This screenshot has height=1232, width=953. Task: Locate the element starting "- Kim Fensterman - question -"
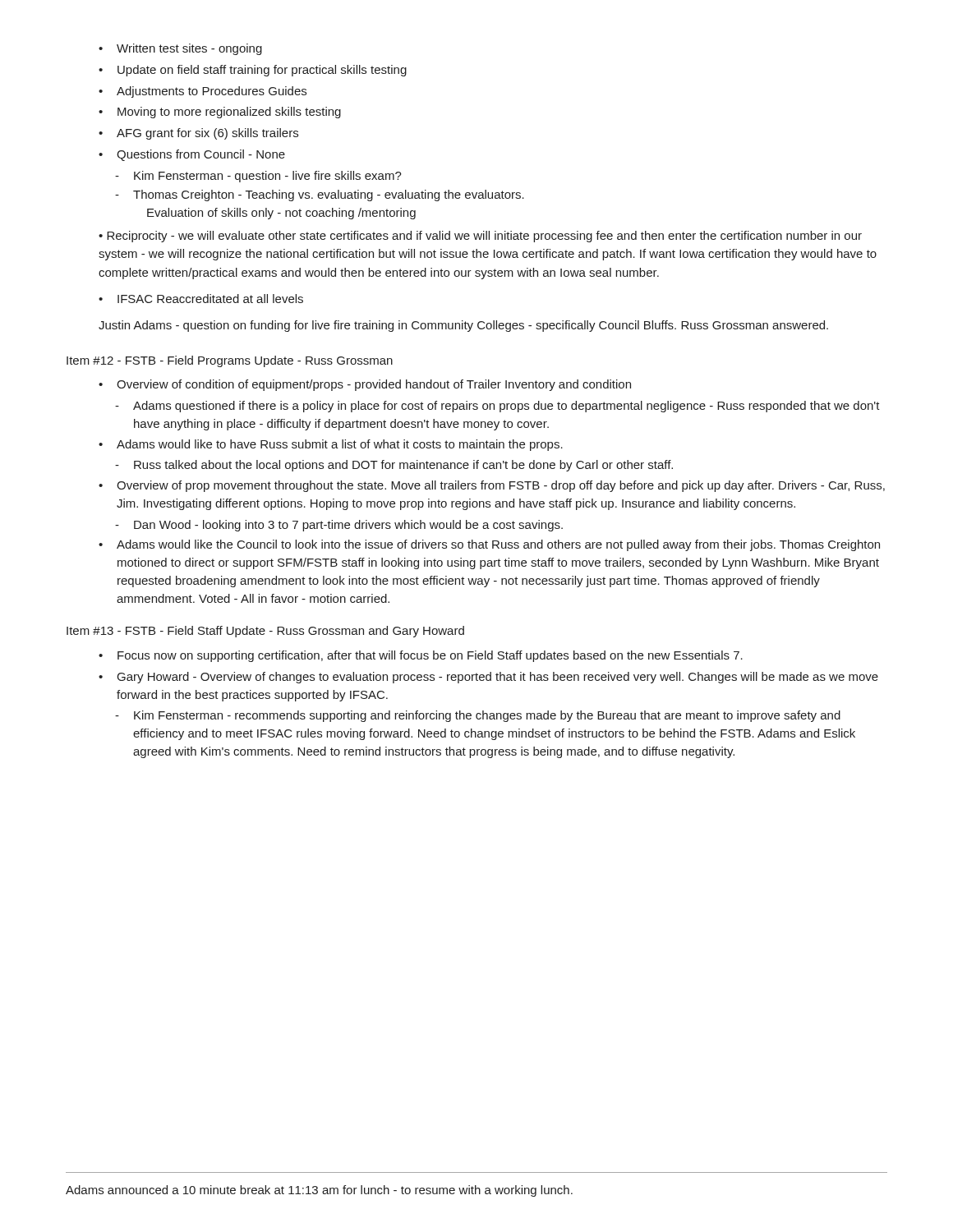tap(501, 194)
